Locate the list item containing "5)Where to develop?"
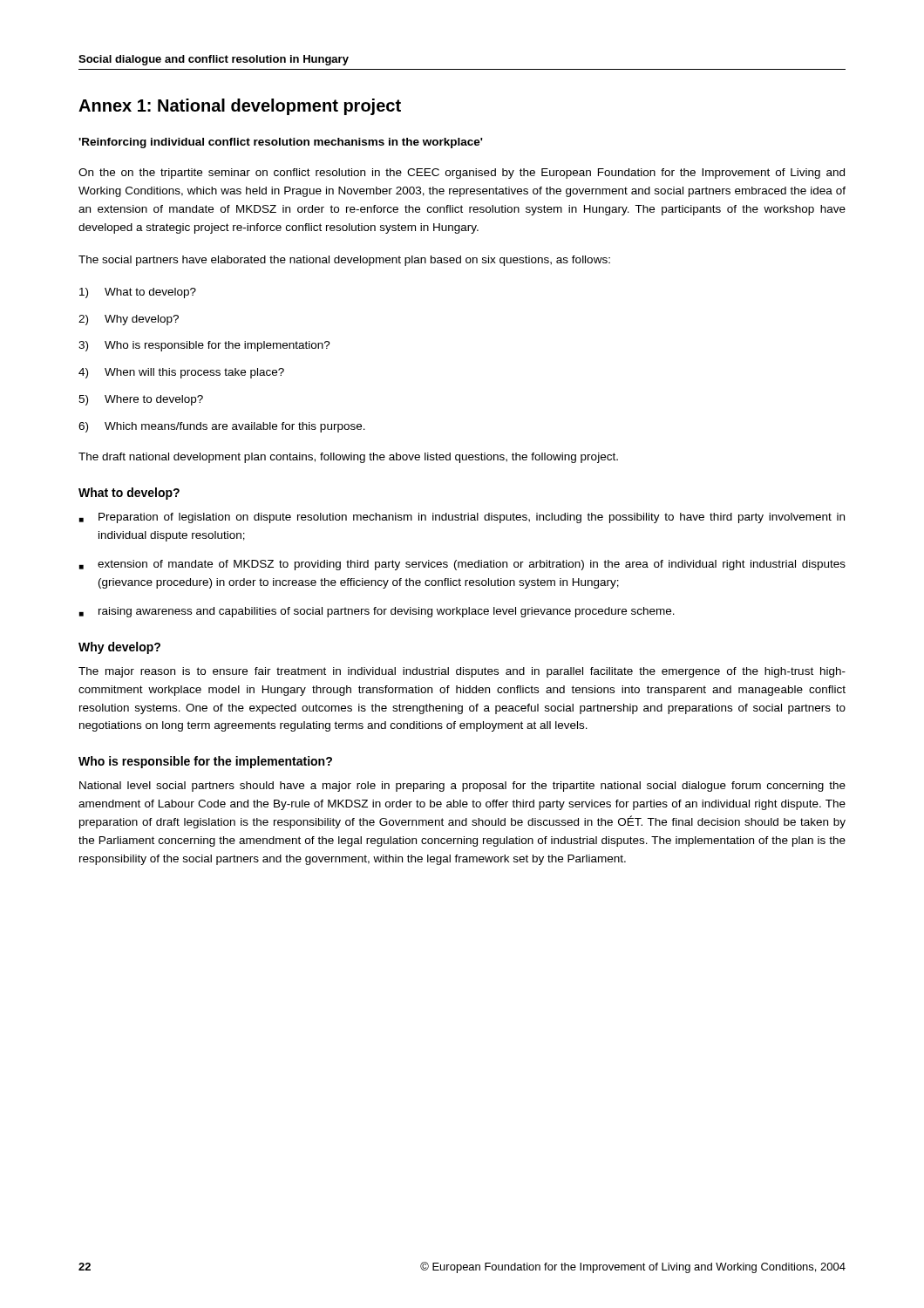Screen dimensions: 1308x924 [x=141, y=400]
